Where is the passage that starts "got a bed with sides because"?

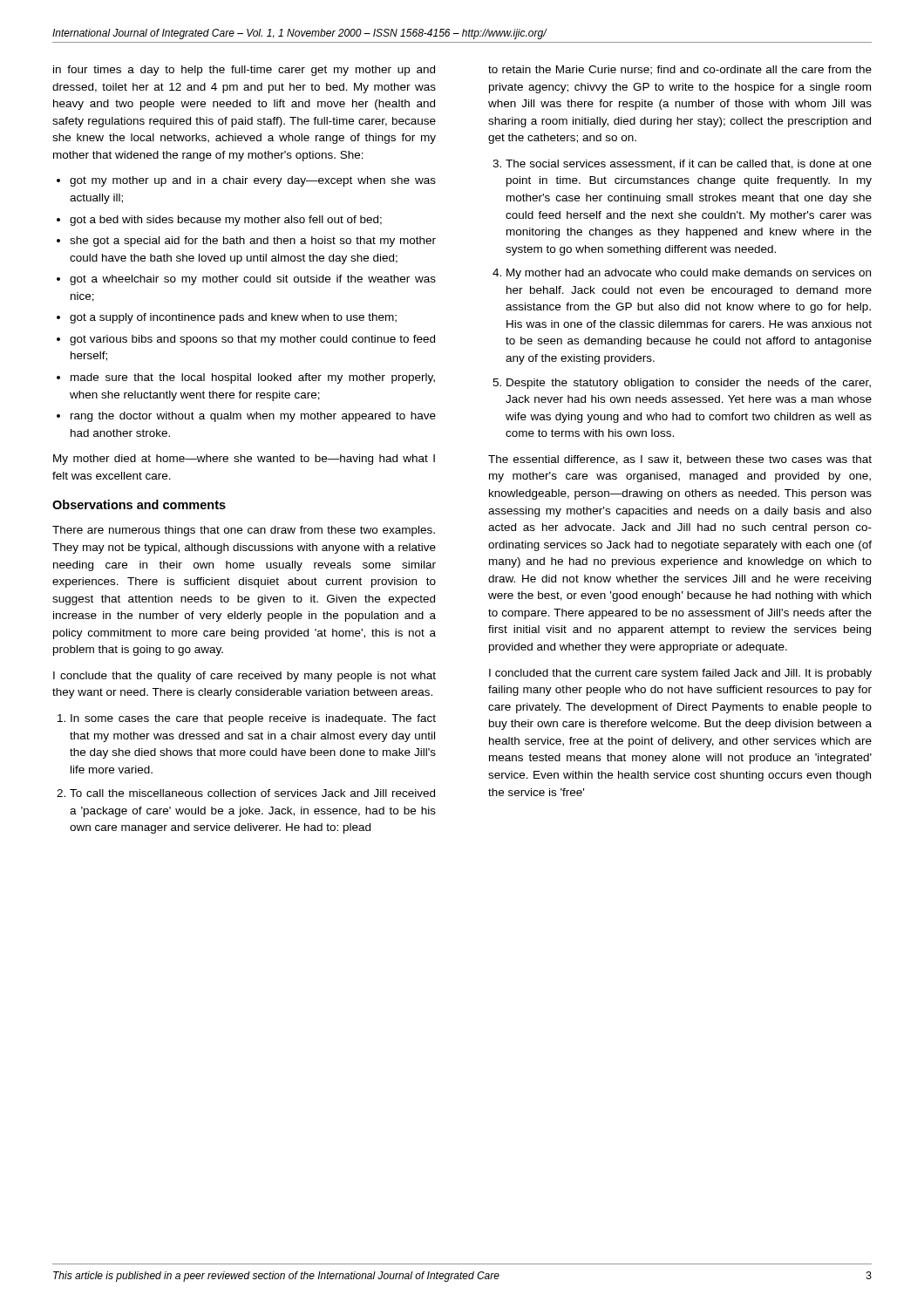(226, 219)
